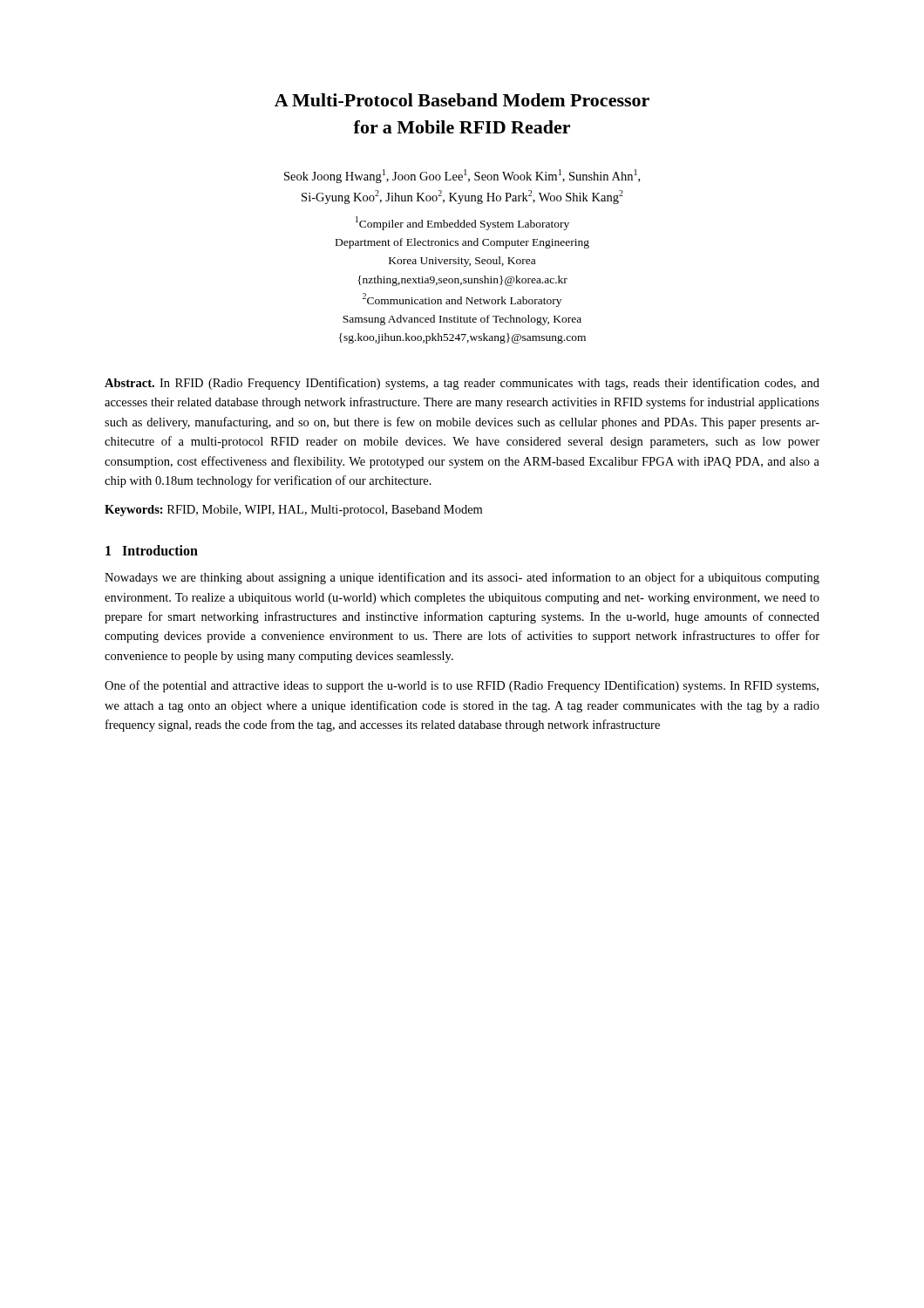
Task: Navigate to the text starting "Nowadays we are thinking about"
Action: 462,616
